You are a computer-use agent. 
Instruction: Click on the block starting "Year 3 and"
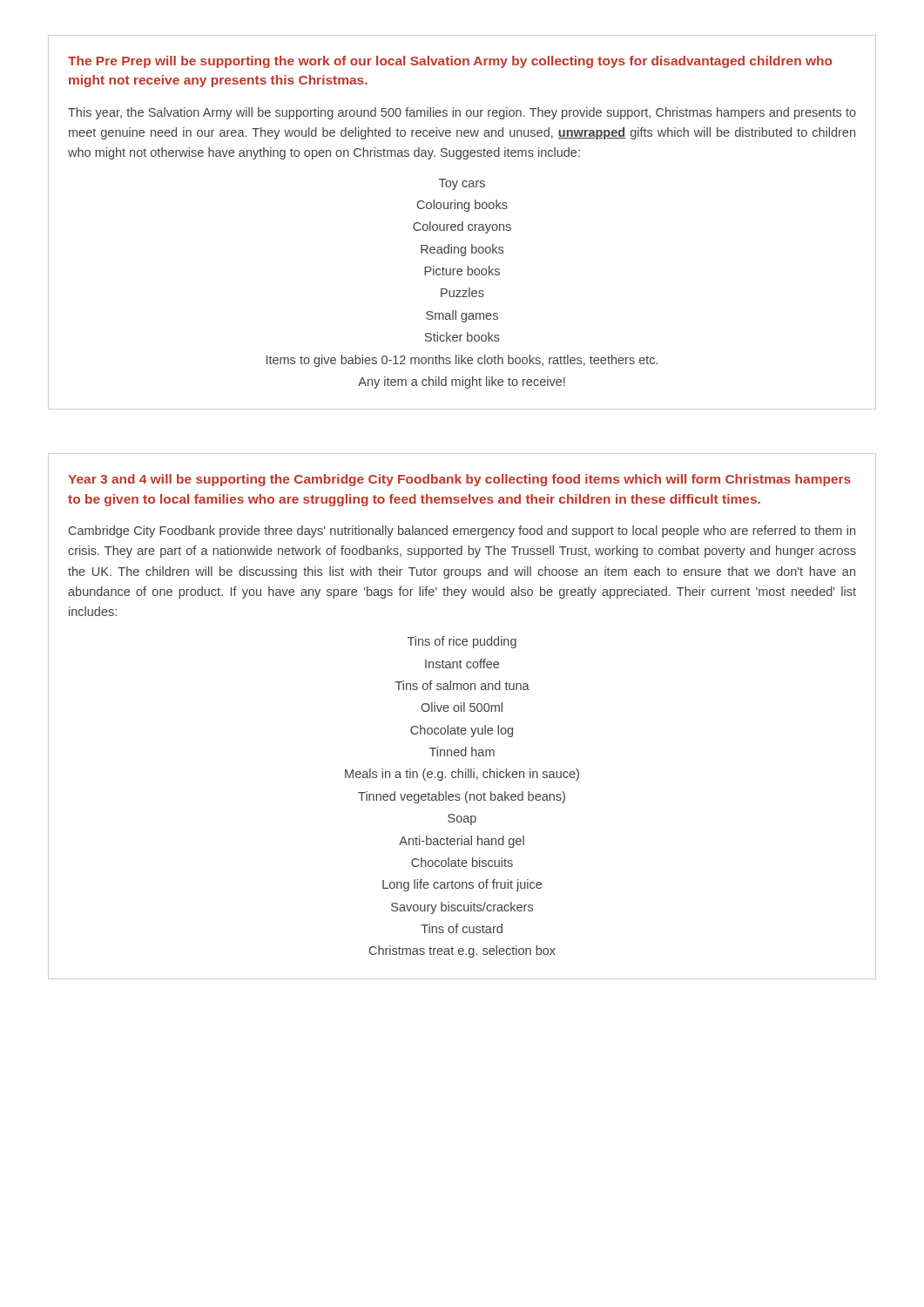coord(459,489)
